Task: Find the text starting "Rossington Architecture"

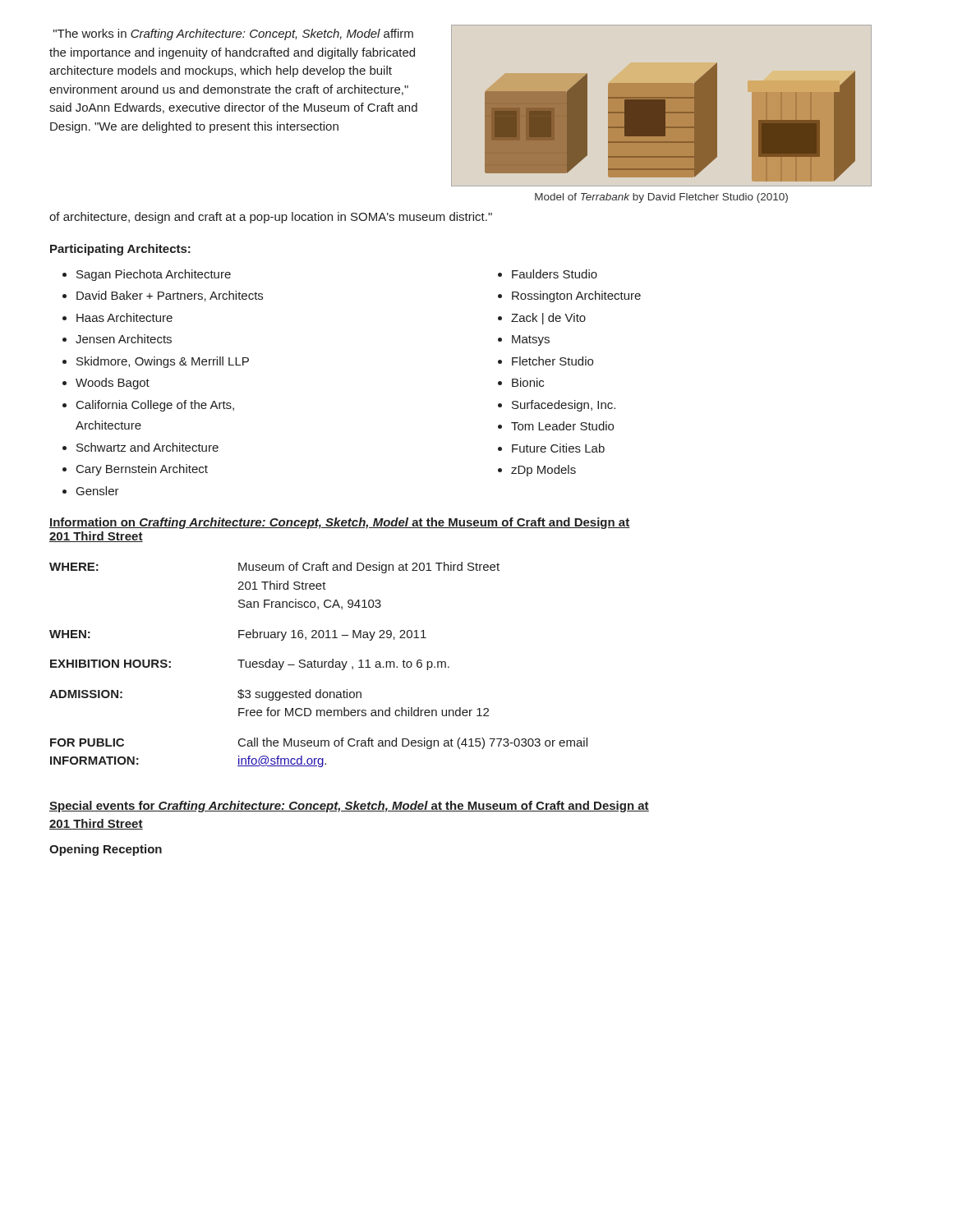Action: pyautogui.click(x=576, y=295)
